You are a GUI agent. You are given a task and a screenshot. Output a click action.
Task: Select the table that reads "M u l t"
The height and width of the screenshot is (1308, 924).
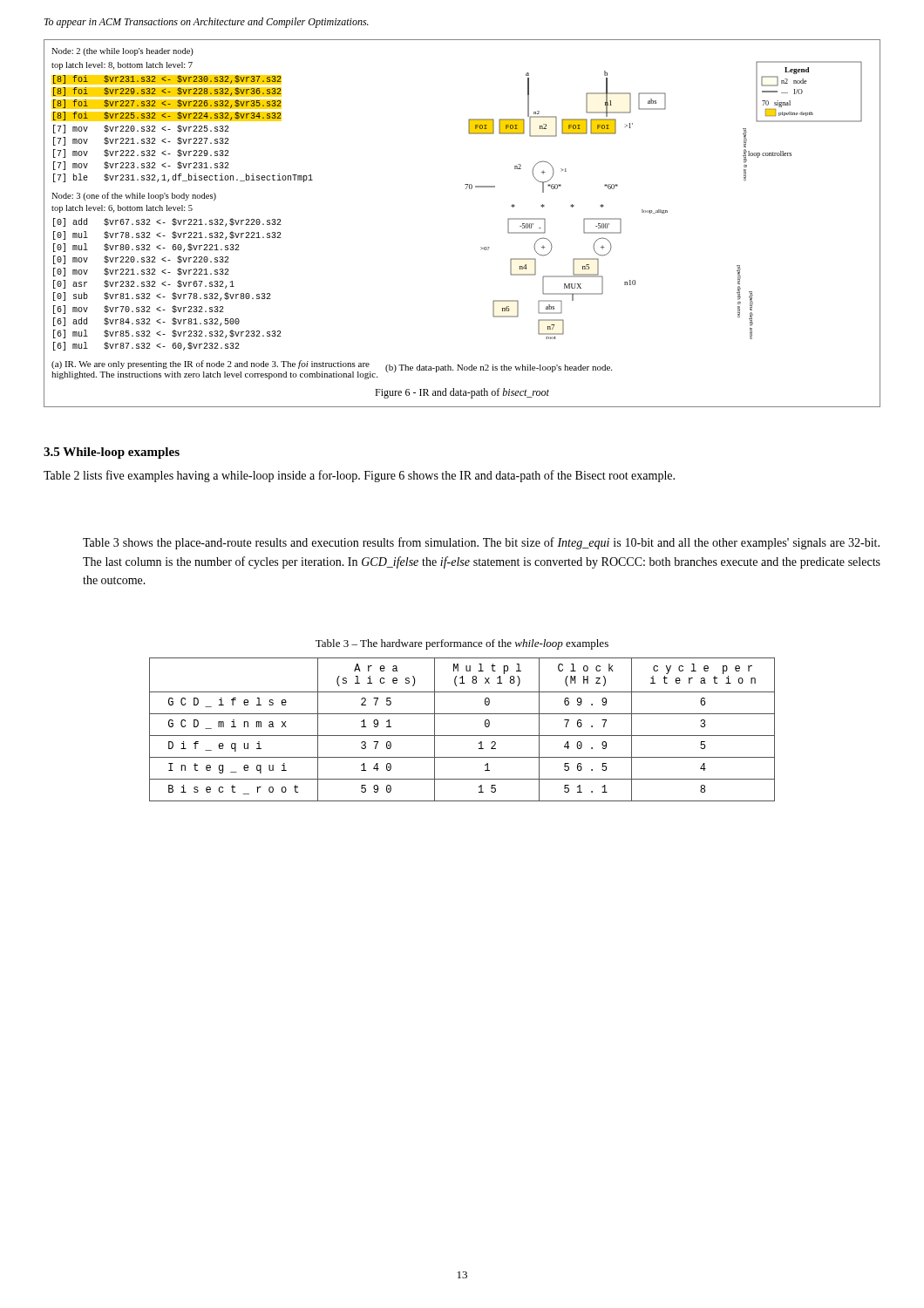coord(462,729)
